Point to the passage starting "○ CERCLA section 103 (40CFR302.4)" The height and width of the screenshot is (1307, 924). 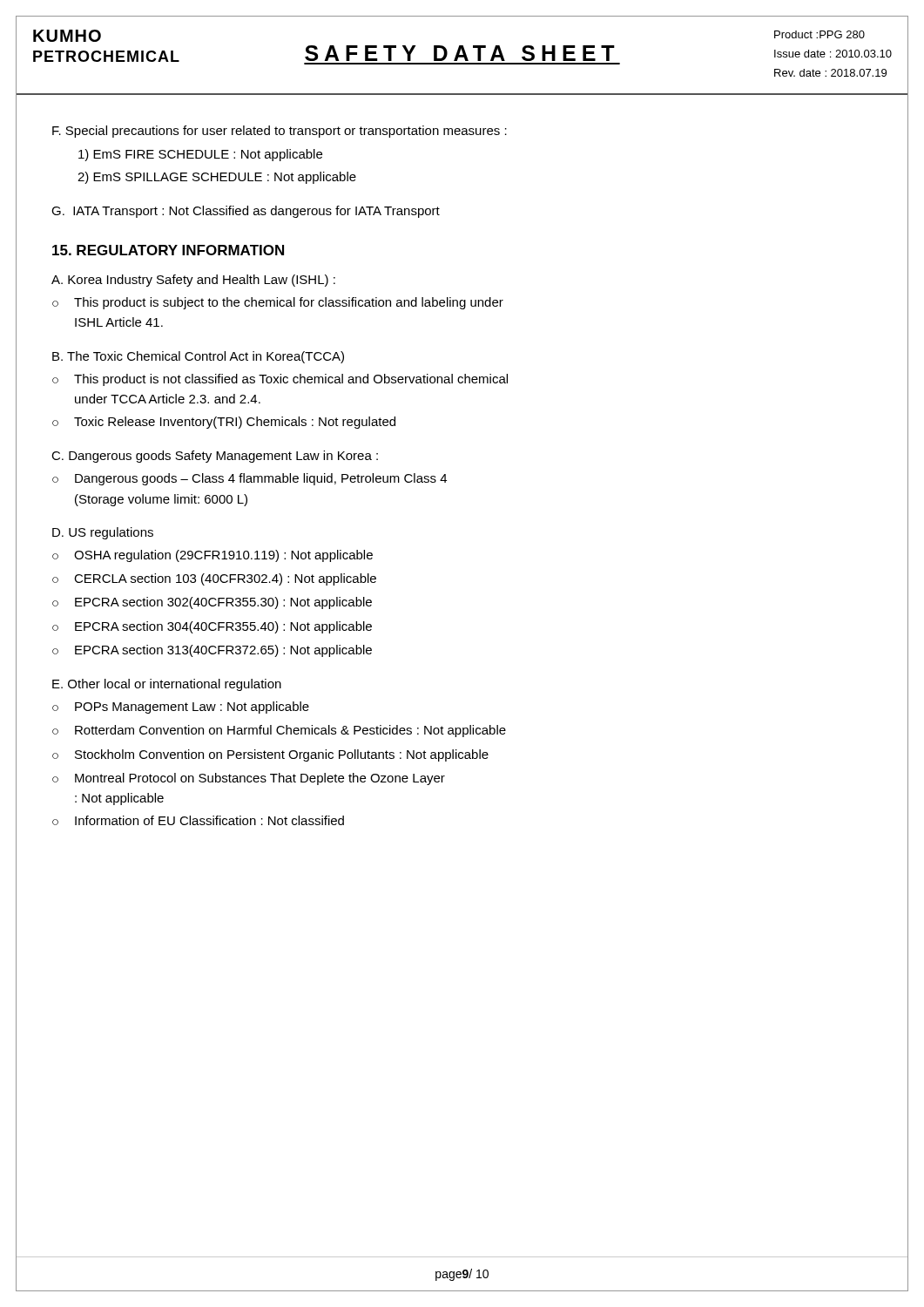pyautogui.click(x=214, y=579)
